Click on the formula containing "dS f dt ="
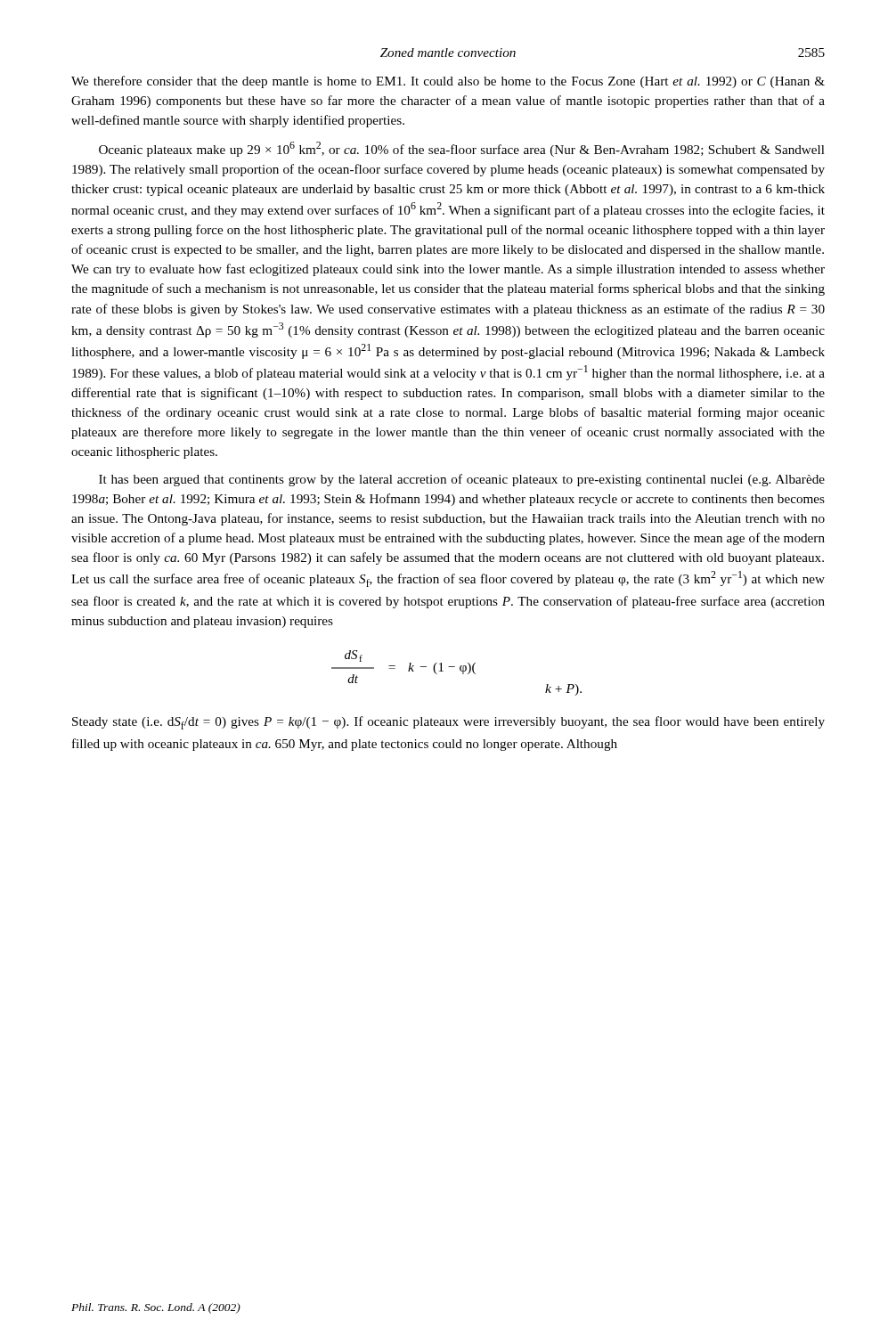 point(448,670)
